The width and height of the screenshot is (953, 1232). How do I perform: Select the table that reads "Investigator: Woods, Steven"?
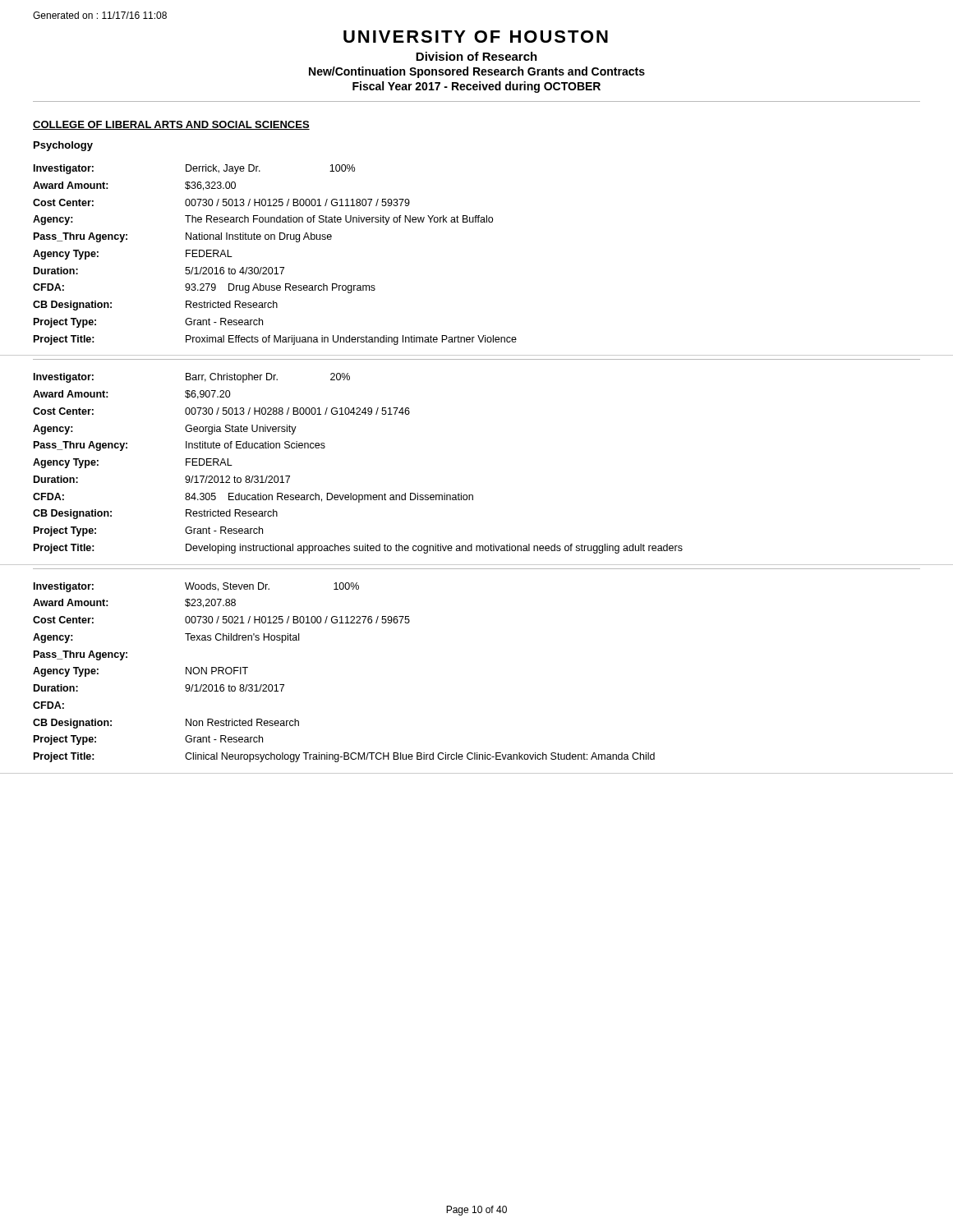pyautogui.click(x=476, y=673)
